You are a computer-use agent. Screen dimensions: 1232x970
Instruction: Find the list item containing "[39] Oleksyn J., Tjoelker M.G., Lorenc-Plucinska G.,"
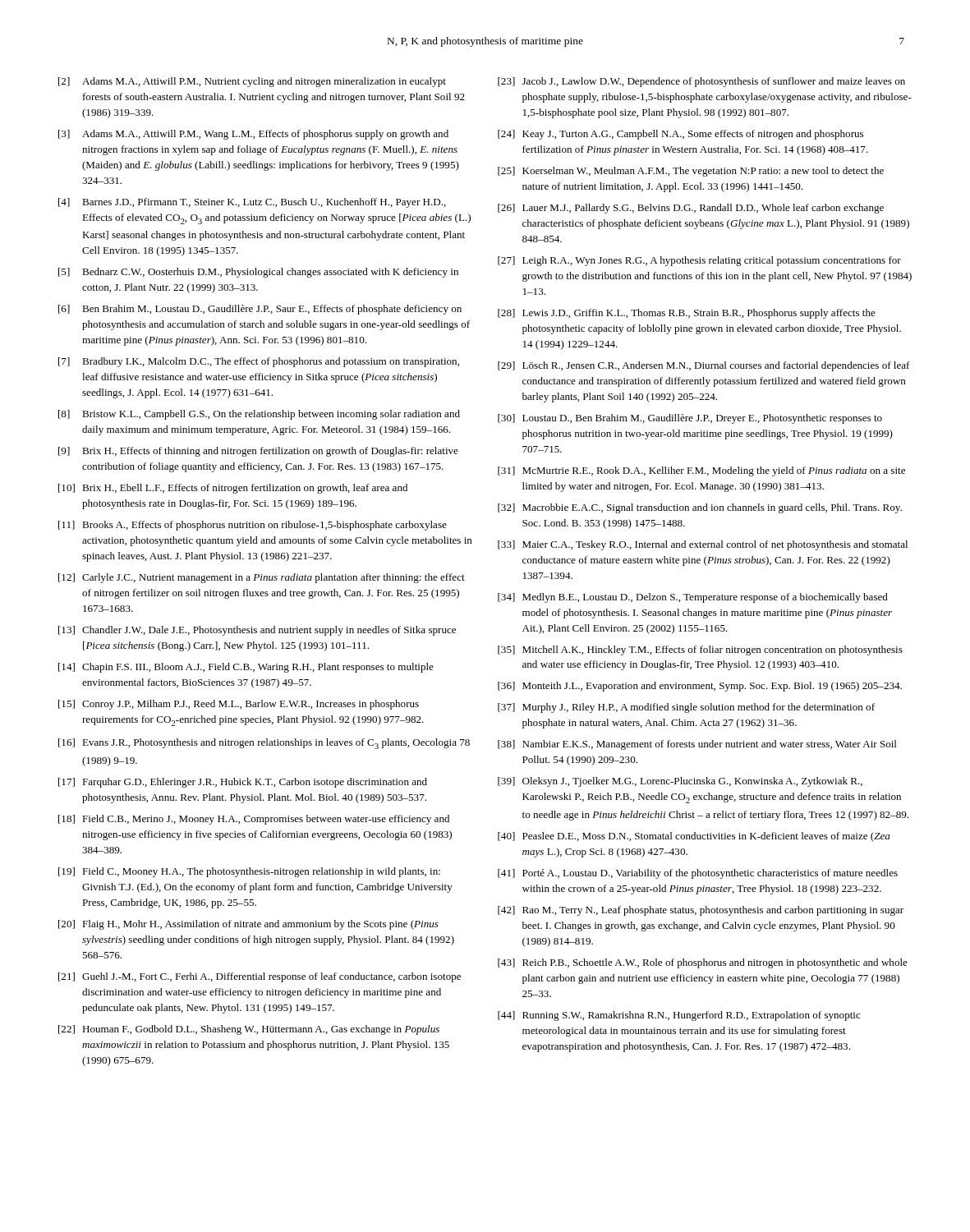click(x=705, y=798)
